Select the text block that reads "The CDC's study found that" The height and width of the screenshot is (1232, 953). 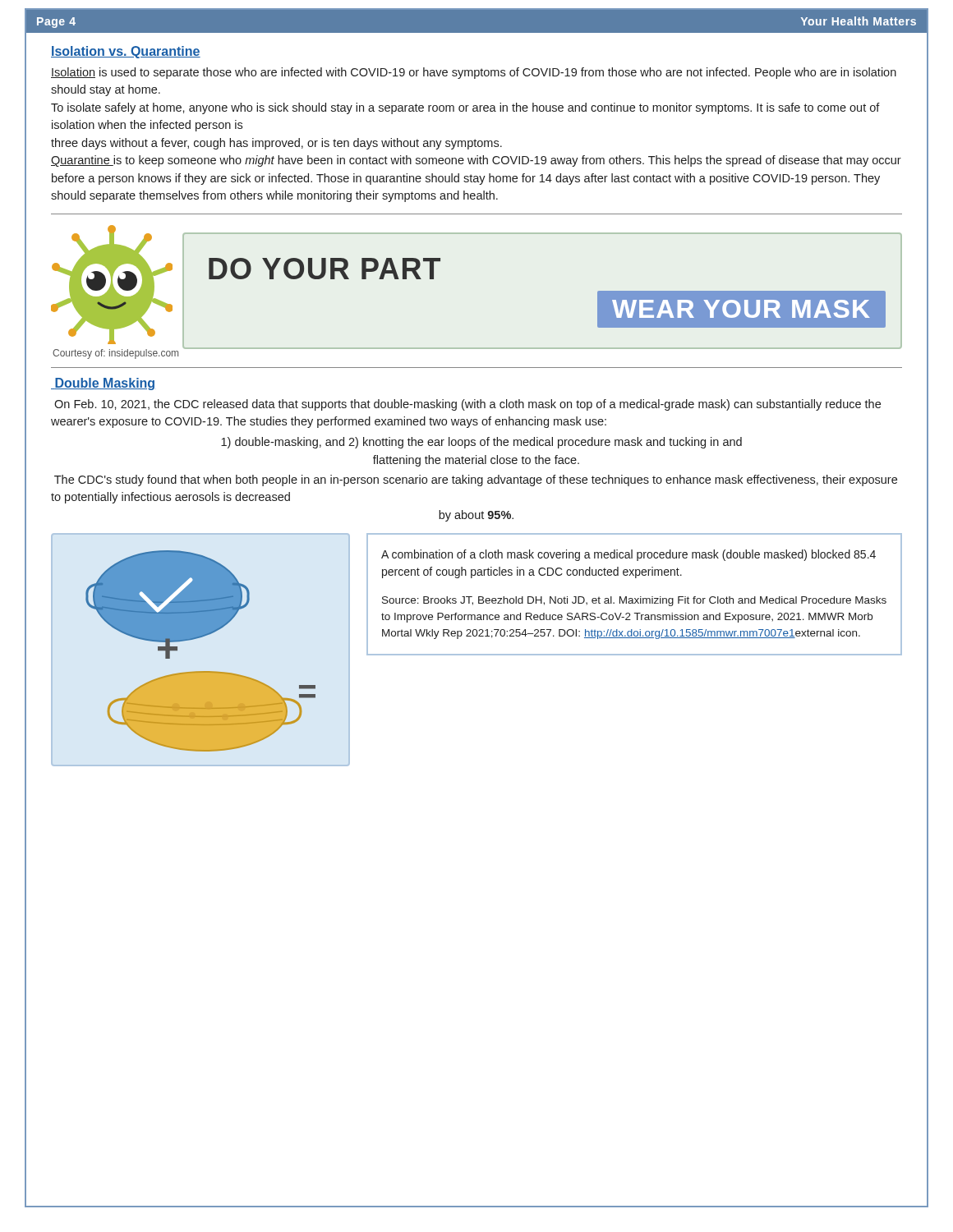coord(476,480)
